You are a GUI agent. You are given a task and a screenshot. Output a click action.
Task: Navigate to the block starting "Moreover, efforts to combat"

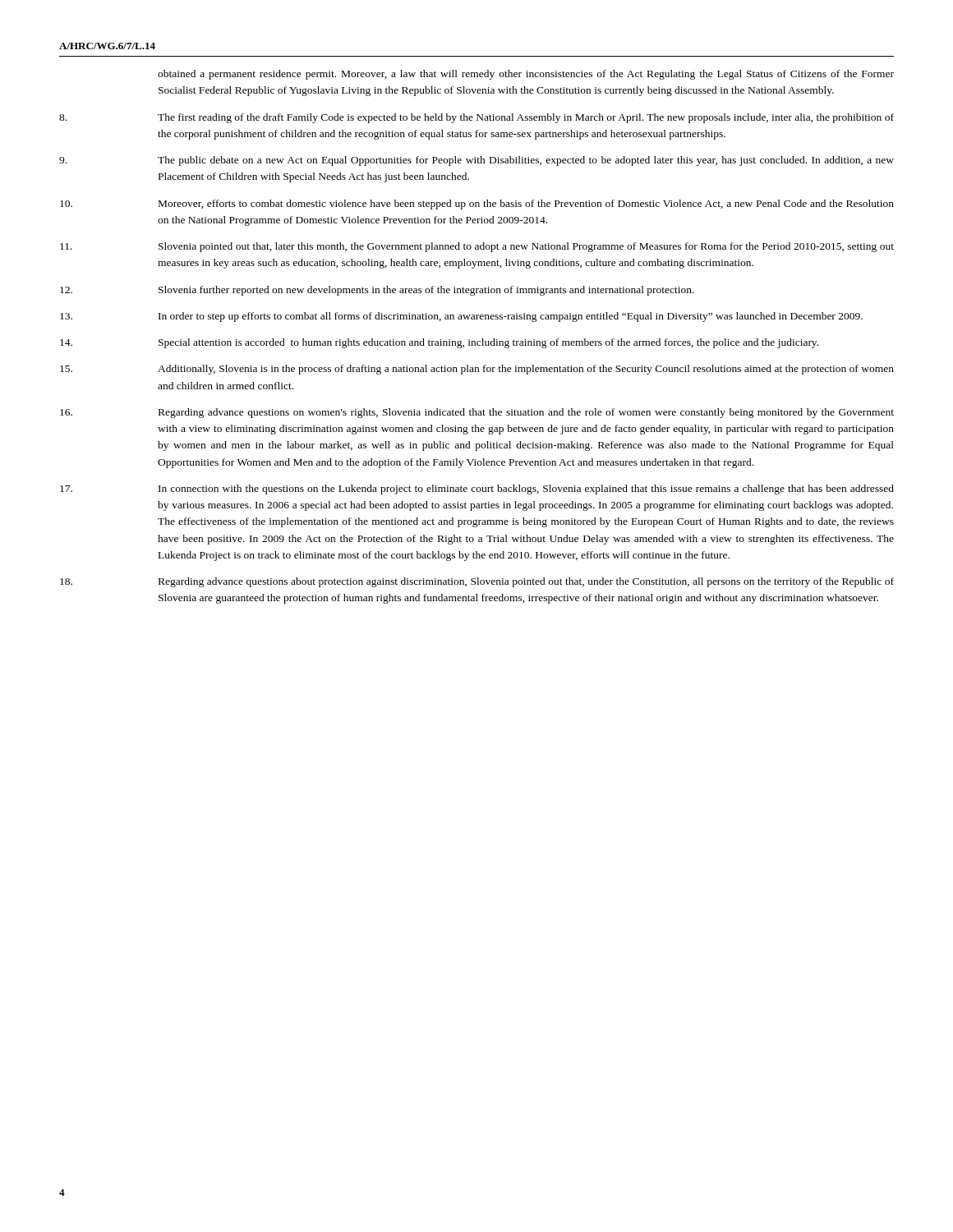tap(476, 212)
